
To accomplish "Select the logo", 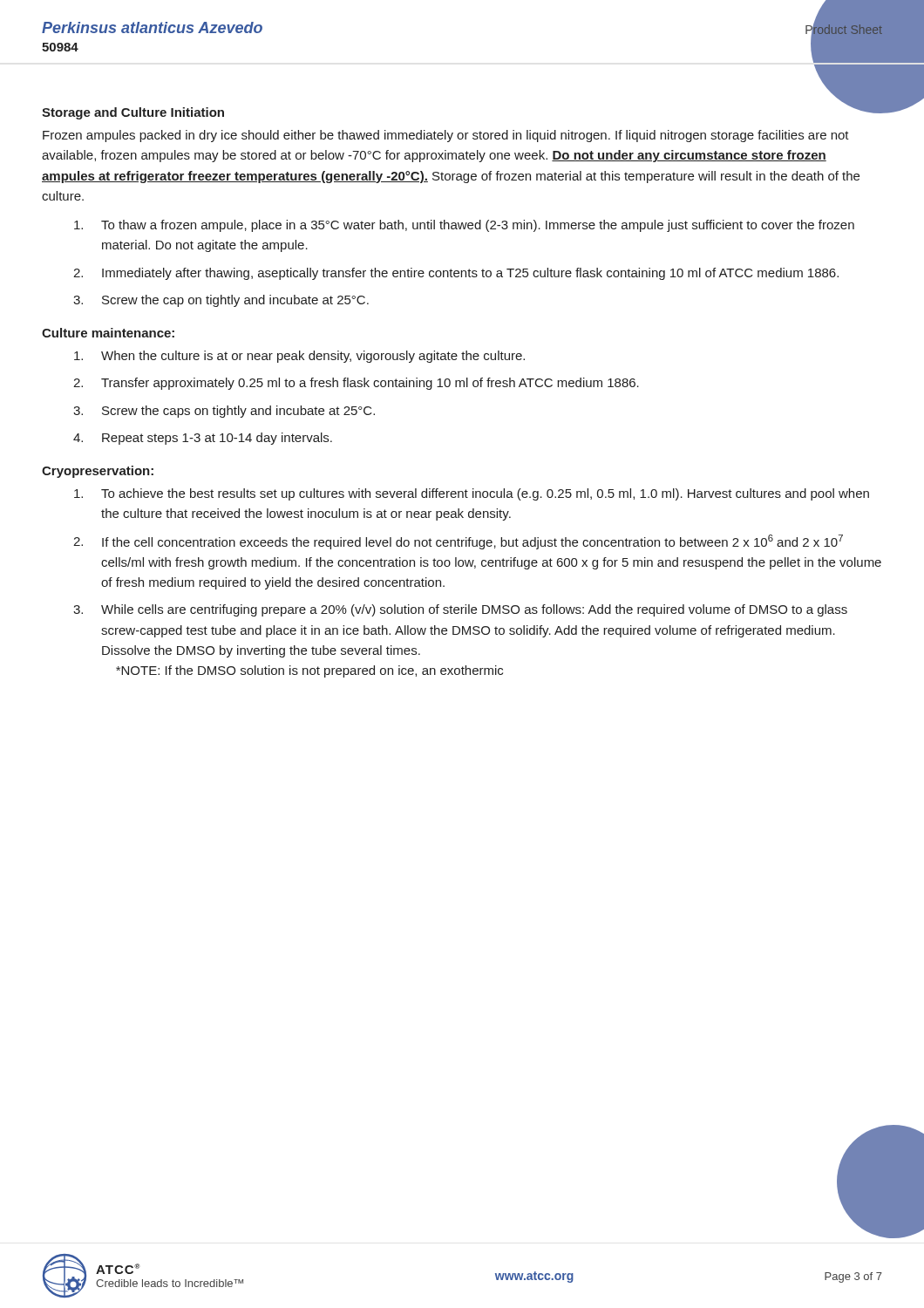I will click(143, 1276).
